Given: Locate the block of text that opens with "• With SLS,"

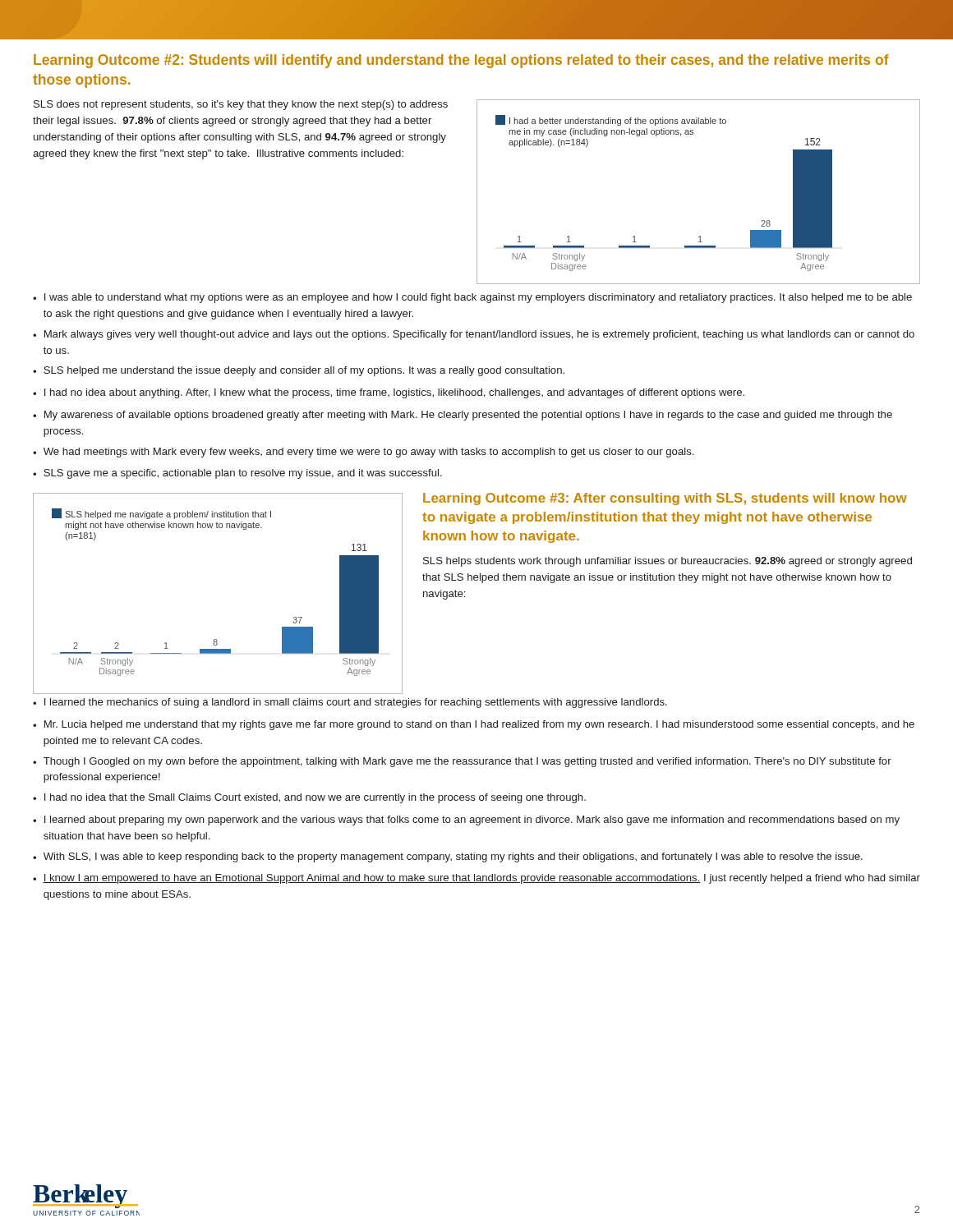Looking at the screenshot, I should [448, 857].
